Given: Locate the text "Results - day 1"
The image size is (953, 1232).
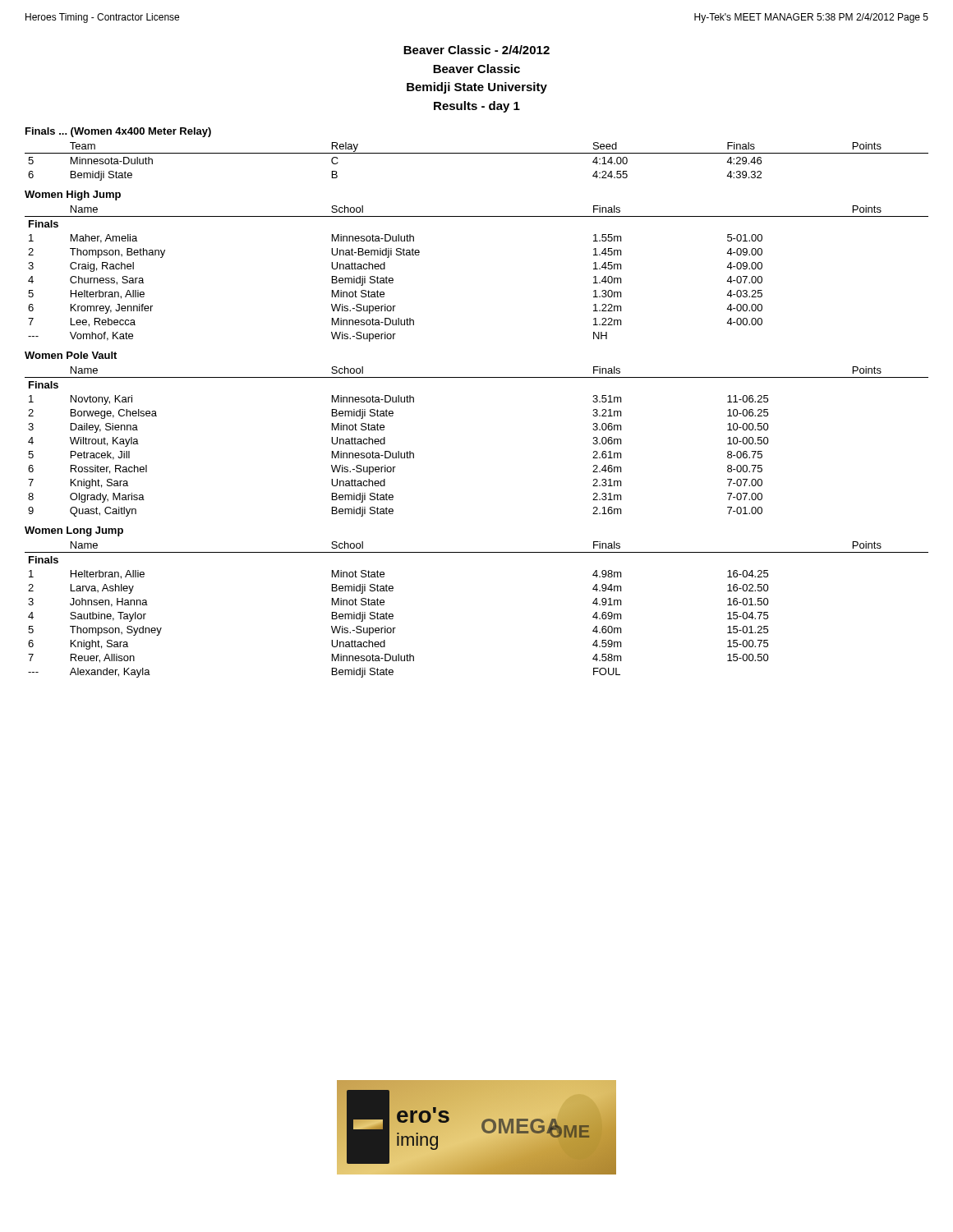Looking at the screenshot, I should pos(476,105).
